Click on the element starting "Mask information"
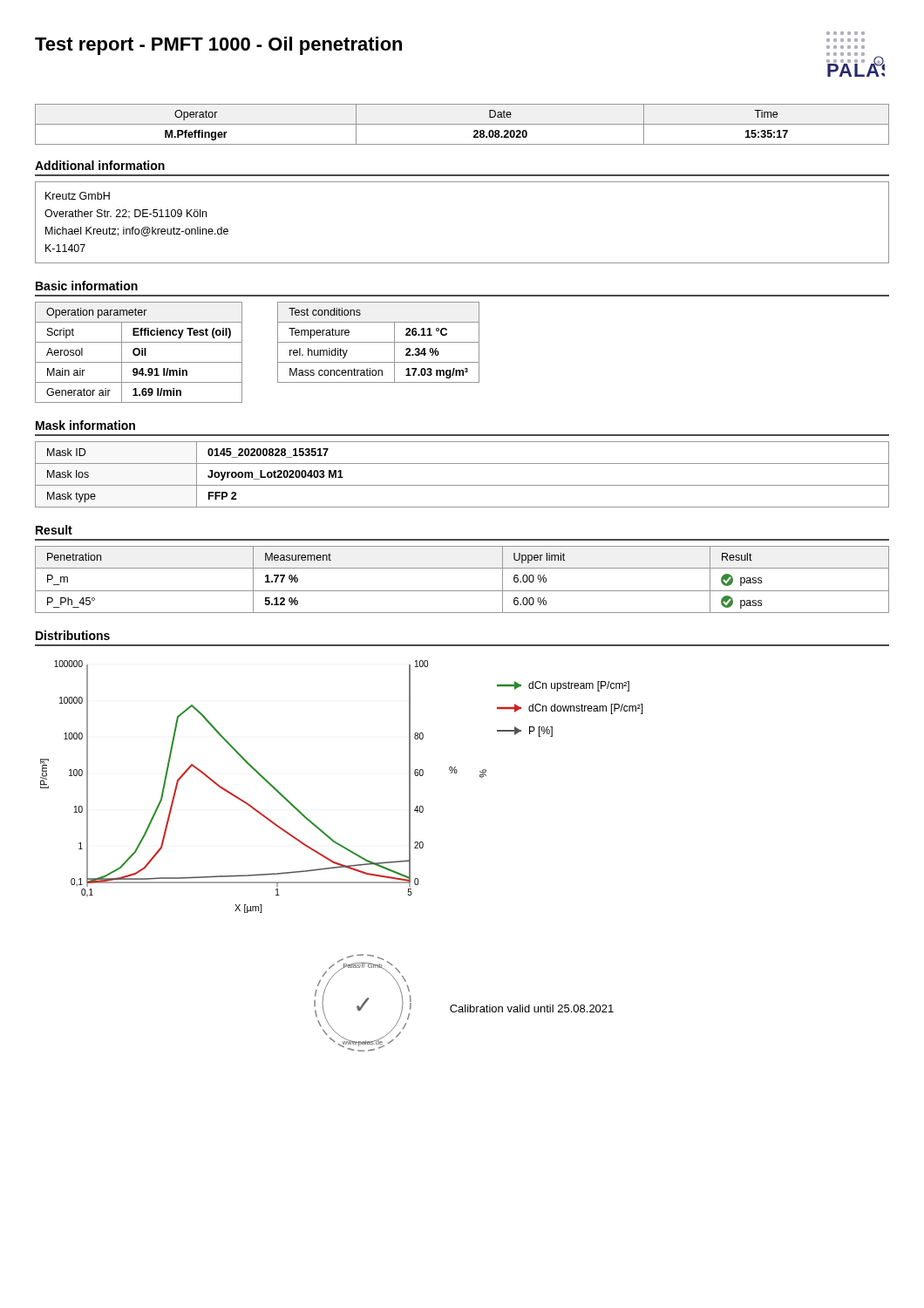Screen dimensions: 1308x924 (x=85, y=426)
